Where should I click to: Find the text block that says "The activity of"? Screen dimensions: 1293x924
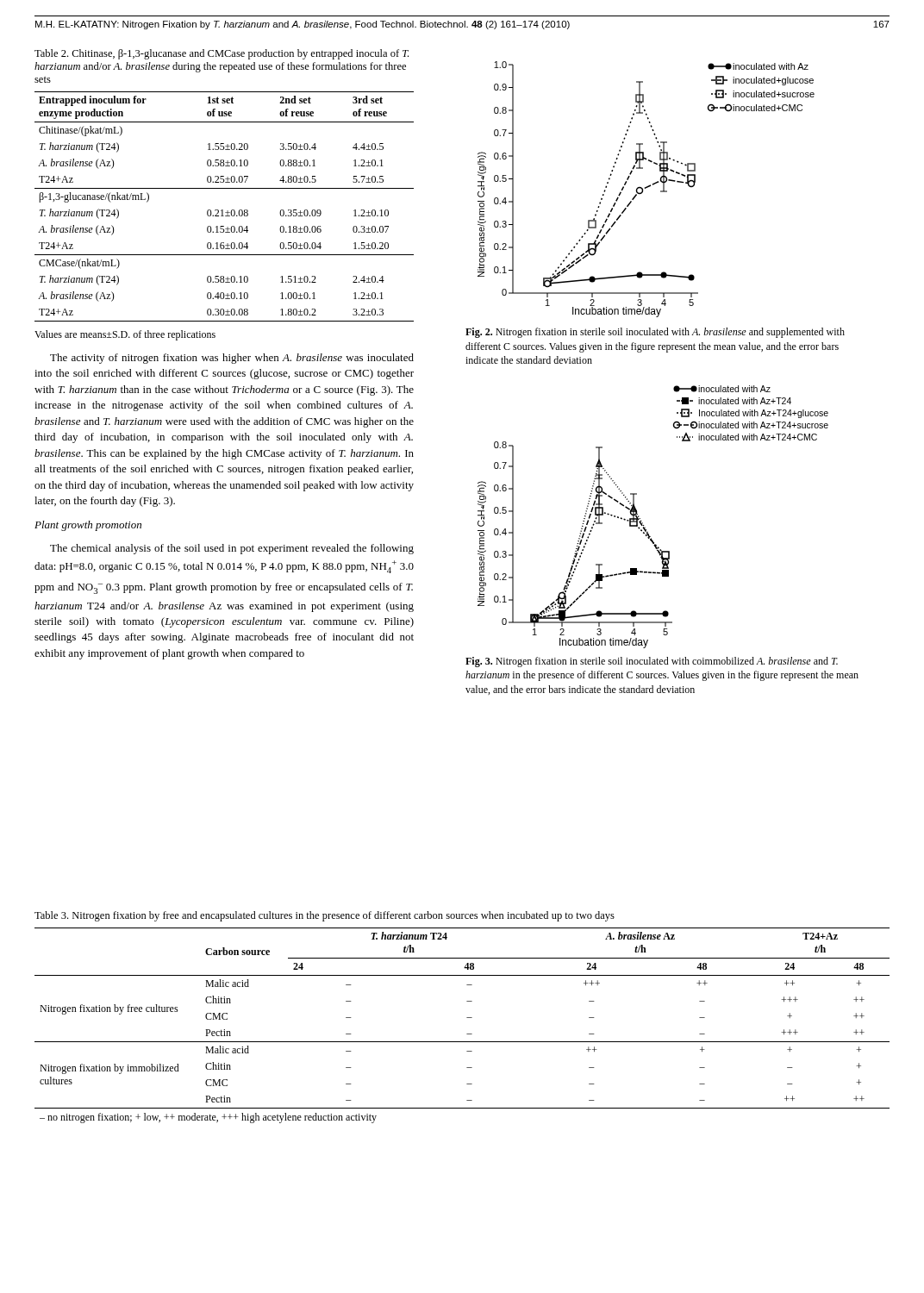[224, 430]
